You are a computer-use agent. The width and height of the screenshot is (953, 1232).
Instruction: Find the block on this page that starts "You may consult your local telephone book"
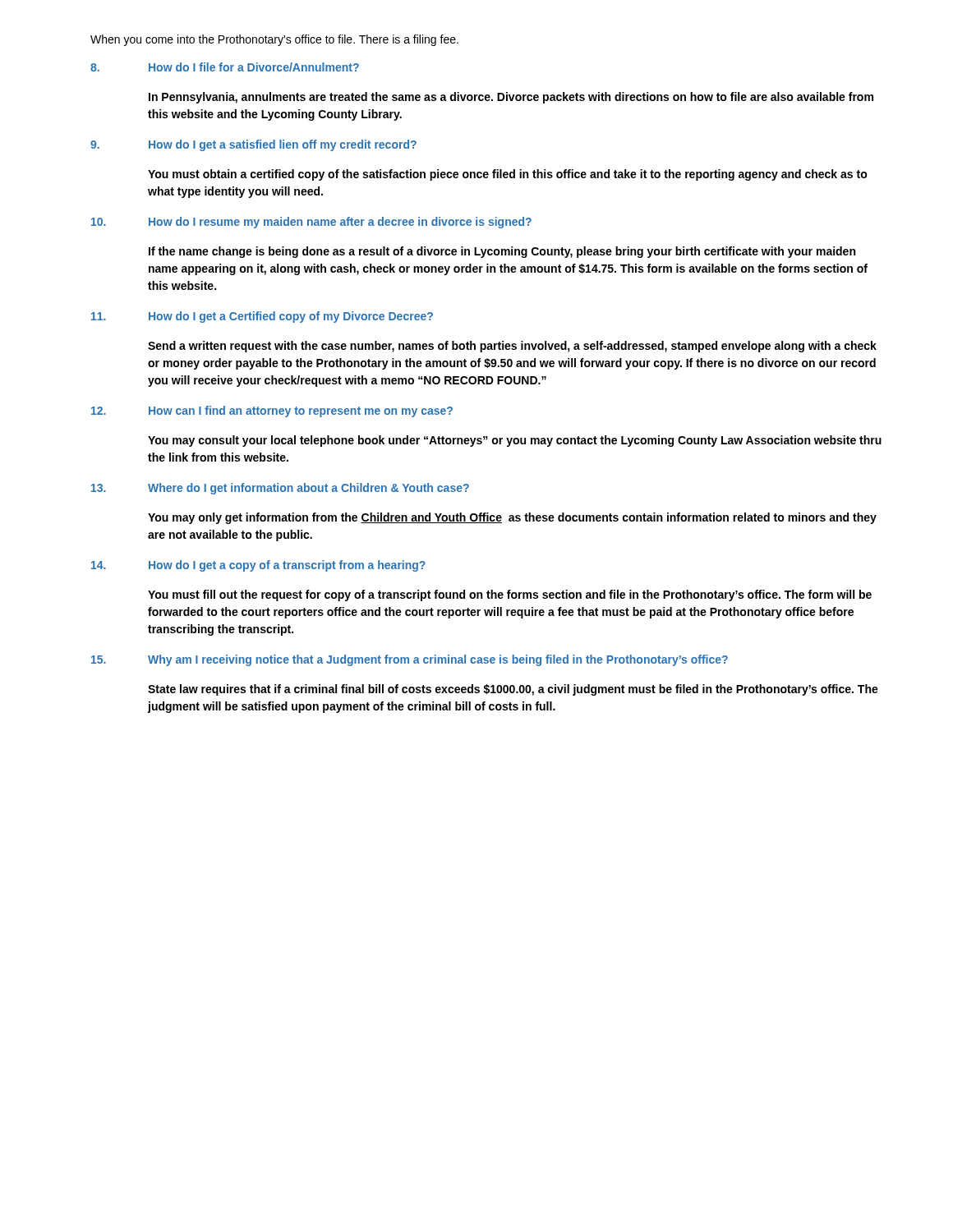tap(489, 449)
